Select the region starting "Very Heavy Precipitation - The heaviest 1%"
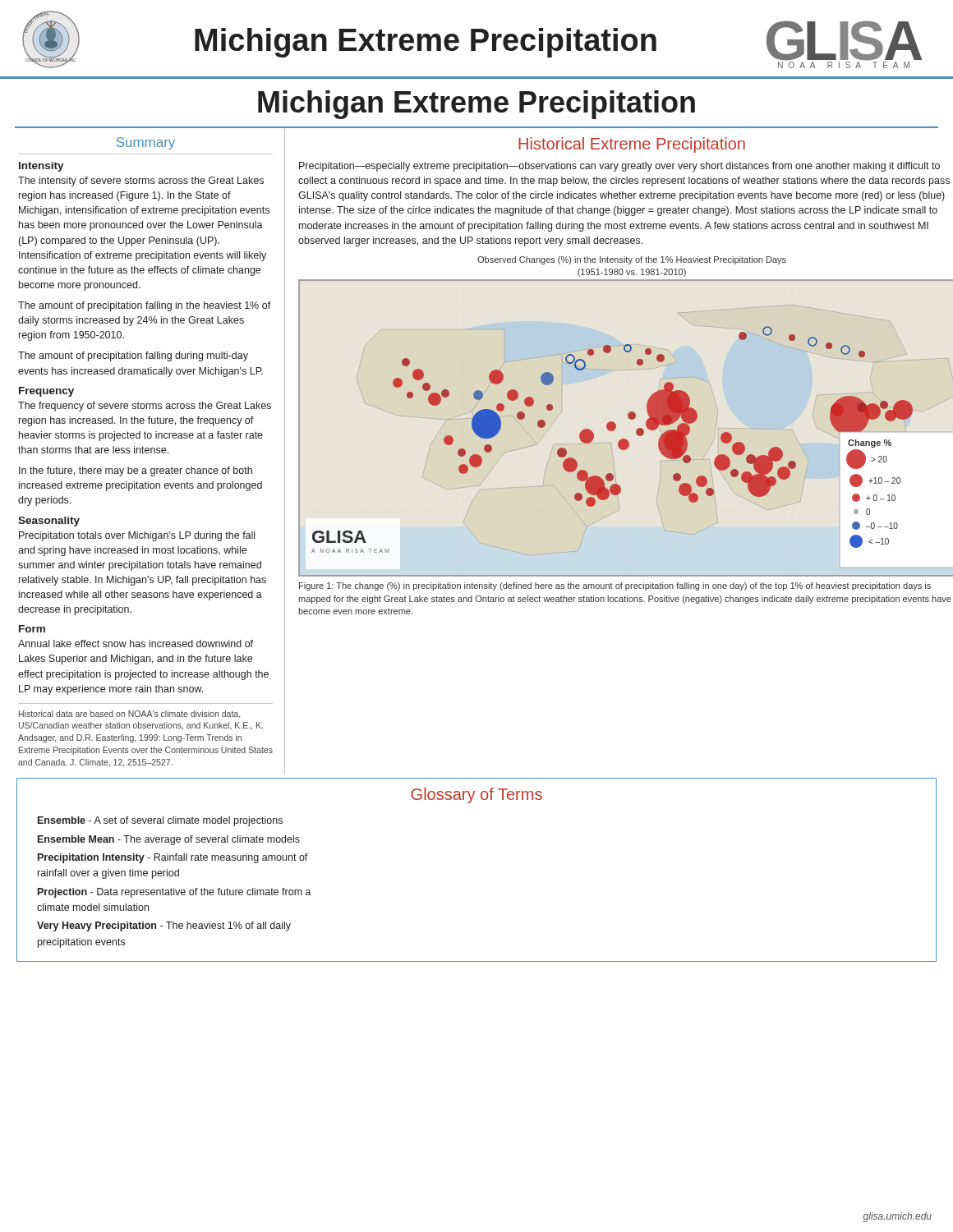Viewport: 953px width, 1232px height. [164, 926]
